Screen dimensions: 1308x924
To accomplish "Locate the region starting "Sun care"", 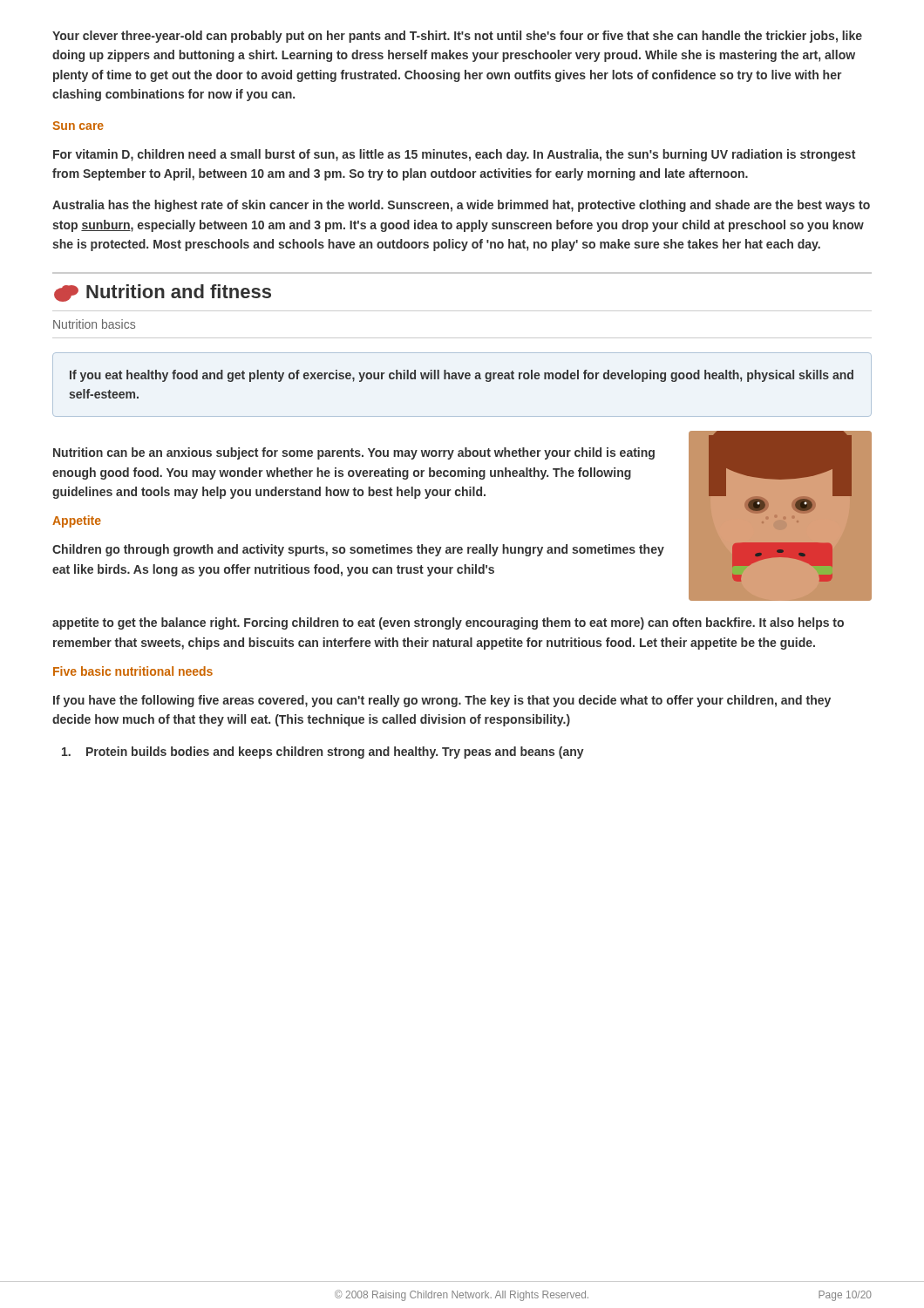I will pyautogui.click(x=78, y=125).
